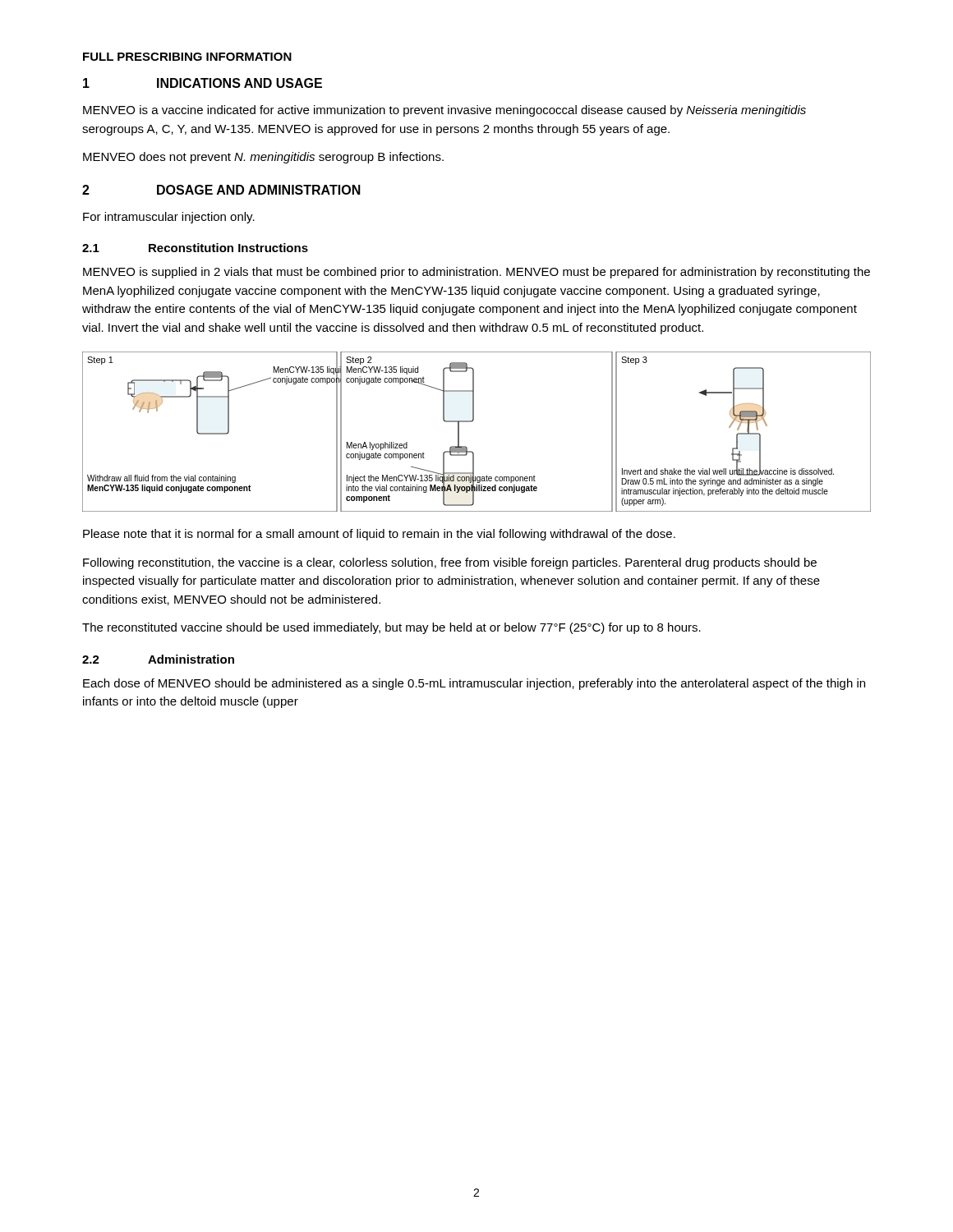Point to the region starting "2 DOSAGE AND ADMINISTRATION"
The image size is (953, 1232).
coord(221,190)
